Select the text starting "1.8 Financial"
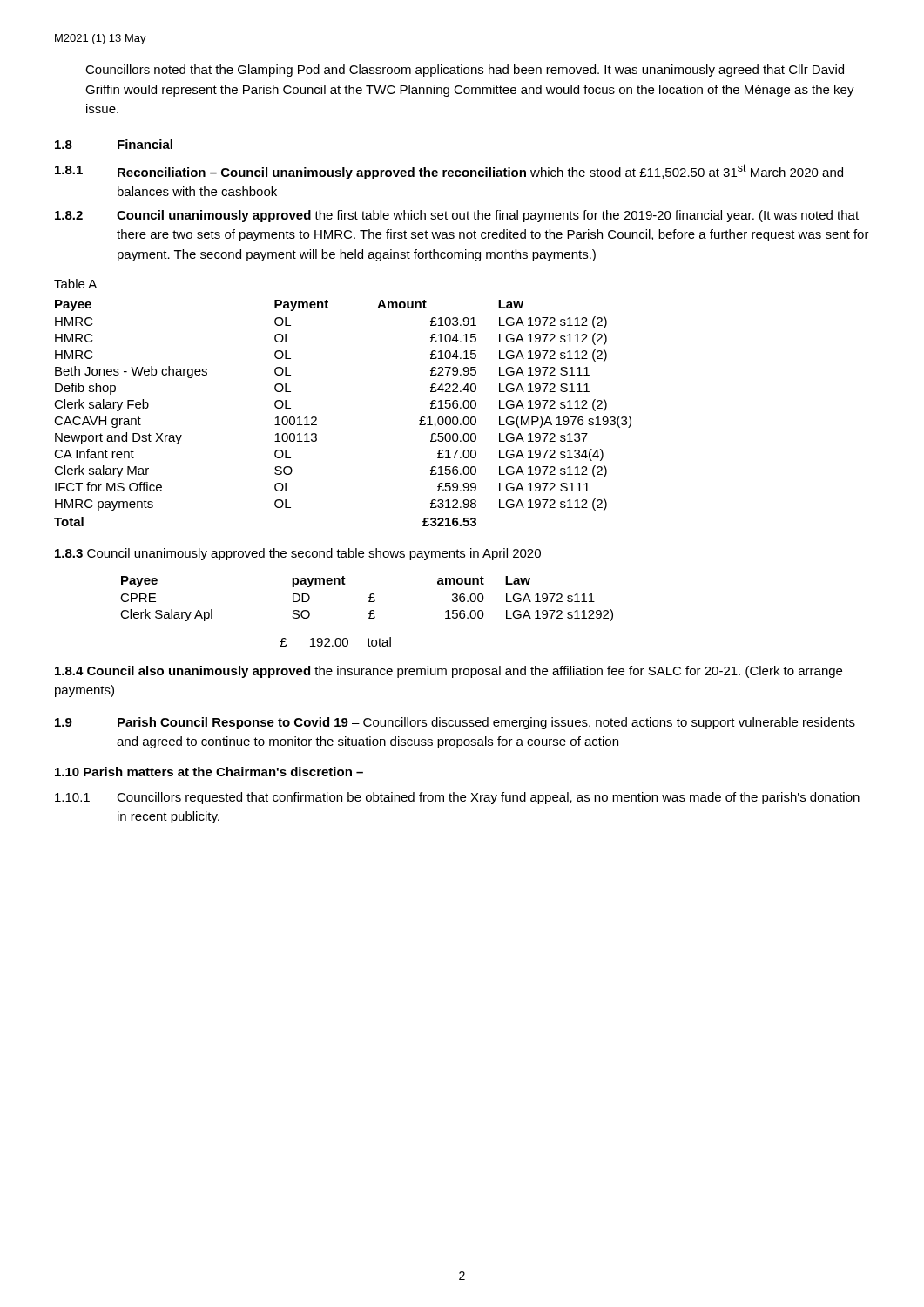924x1307 pixels. click(114, 144)
